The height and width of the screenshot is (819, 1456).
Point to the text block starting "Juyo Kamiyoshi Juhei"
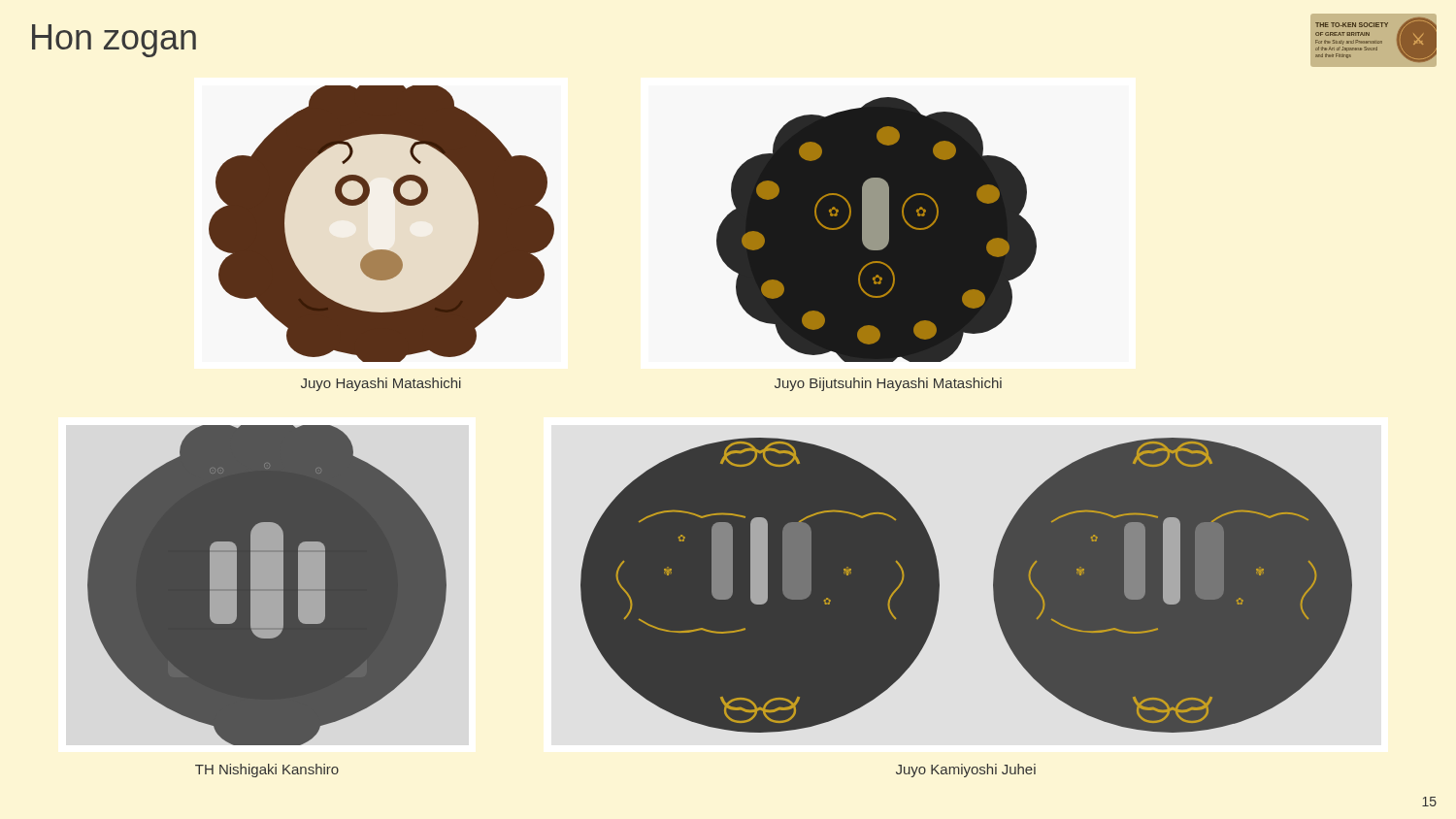[966, 769]
